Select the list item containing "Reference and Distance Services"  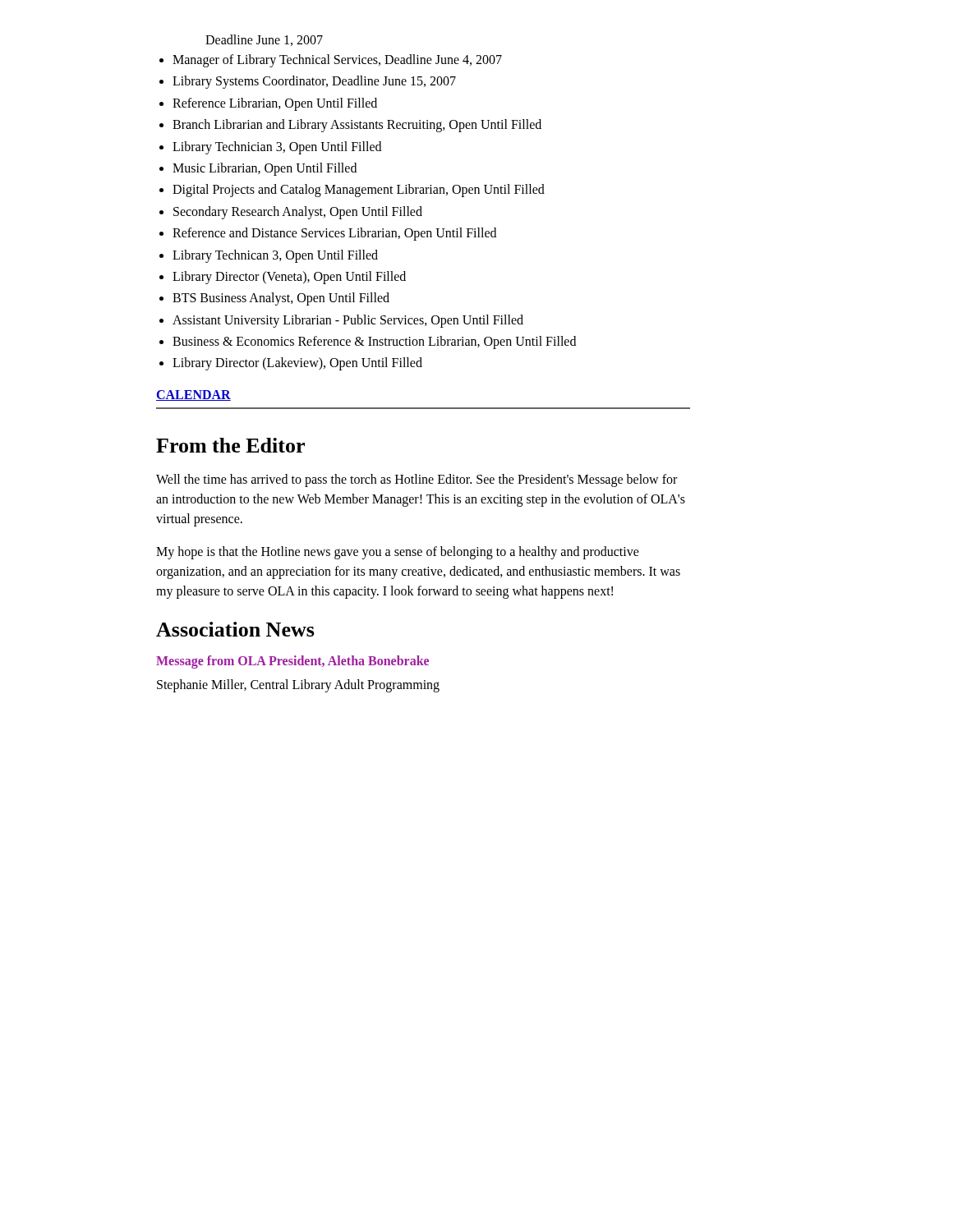(423, 234)
